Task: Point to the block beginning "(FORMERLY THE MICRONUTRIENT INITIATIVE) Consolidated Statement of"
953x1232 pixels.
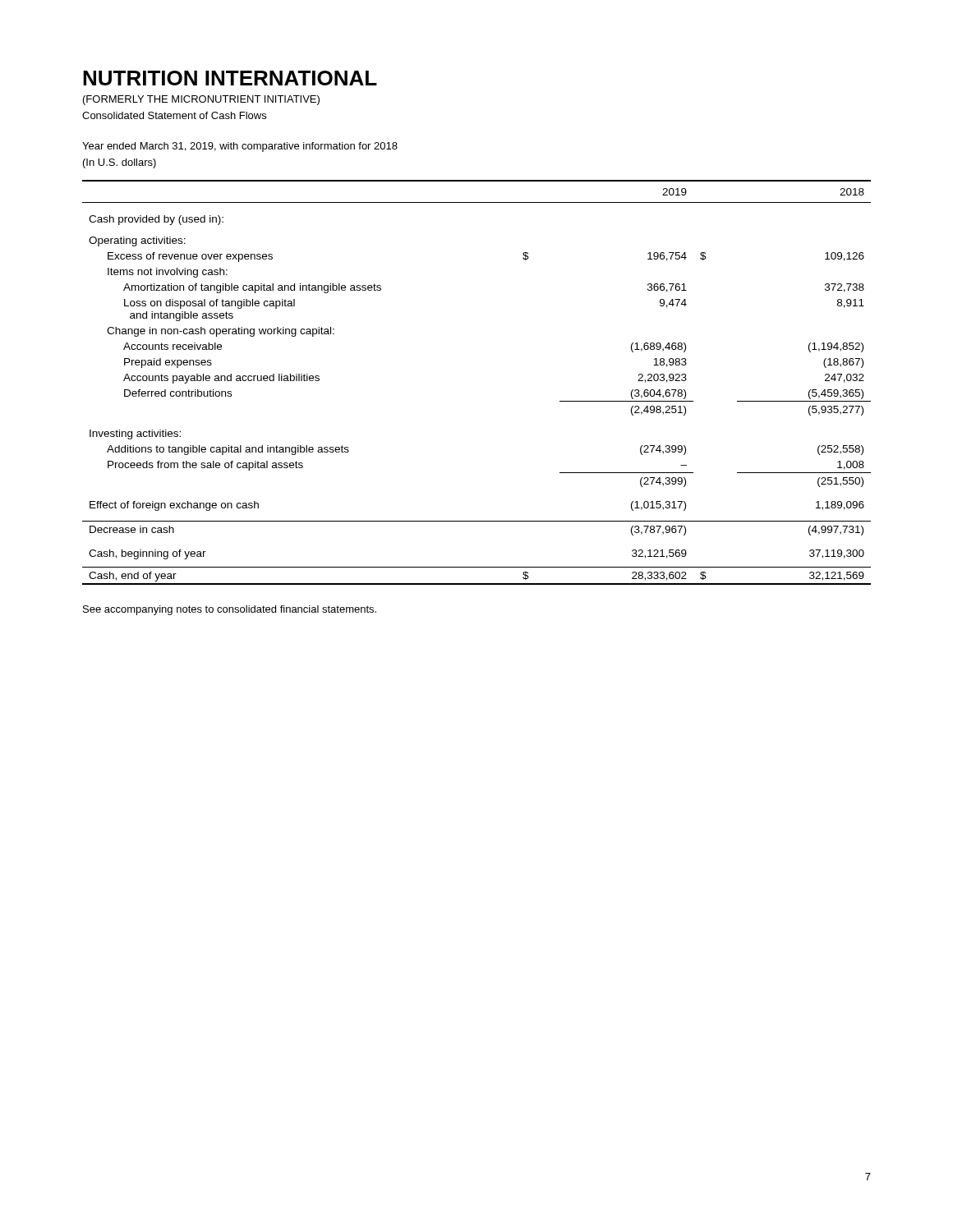Action: pos(201,107)
